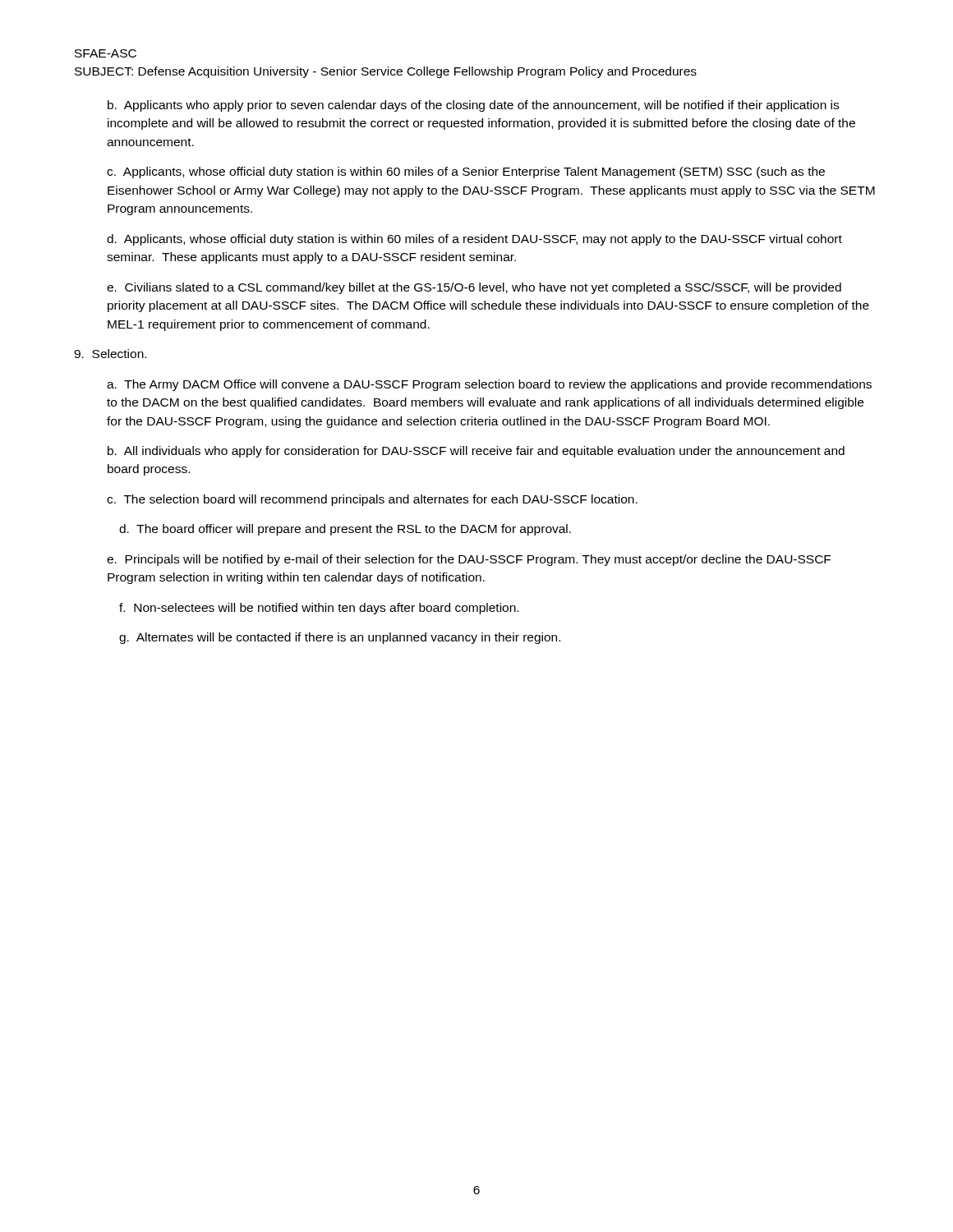Locate the list item that reads "b. All individuals"

click(x=476, y=460)
